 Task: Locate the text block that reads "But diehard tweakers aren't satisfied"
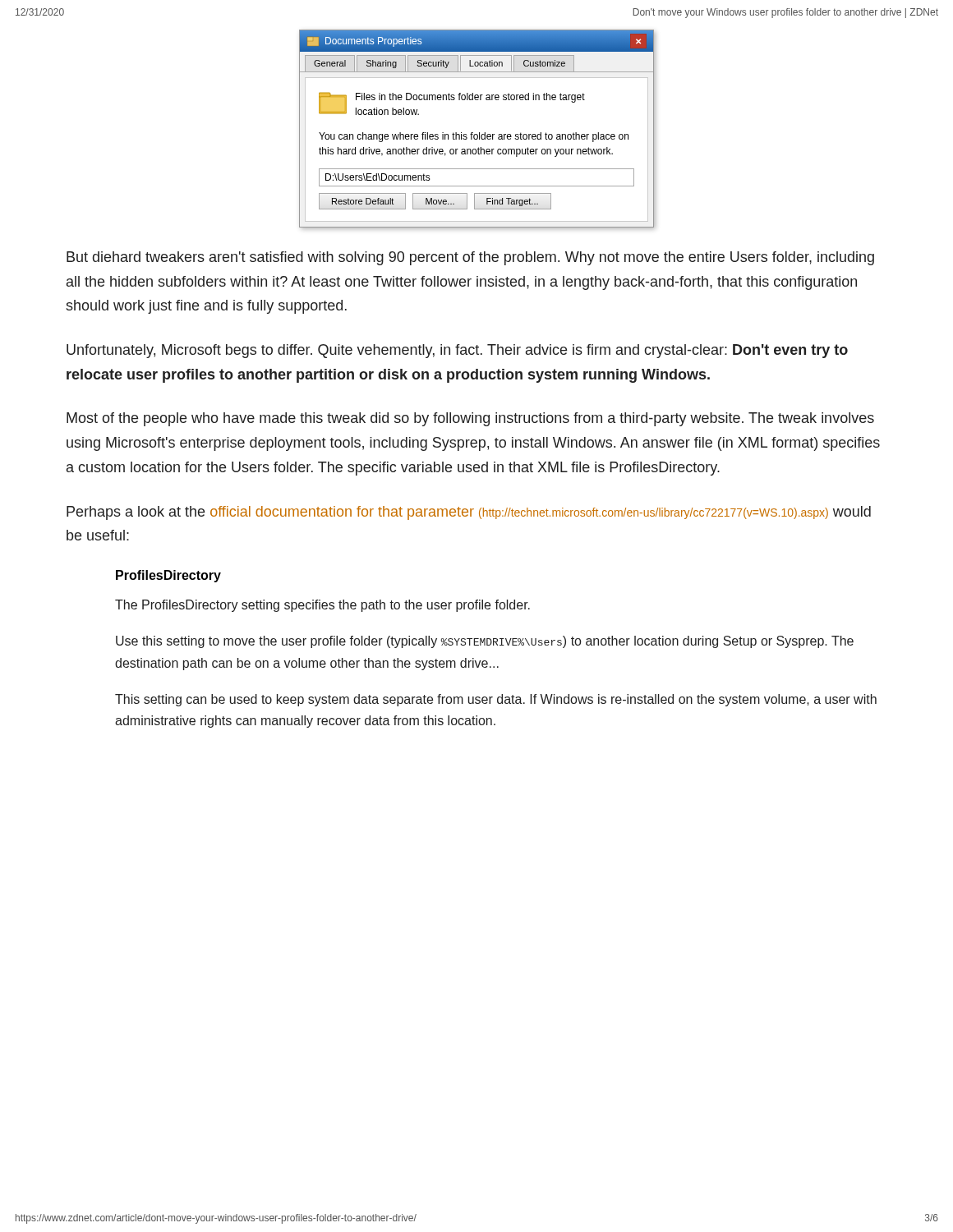coord(470,281)
